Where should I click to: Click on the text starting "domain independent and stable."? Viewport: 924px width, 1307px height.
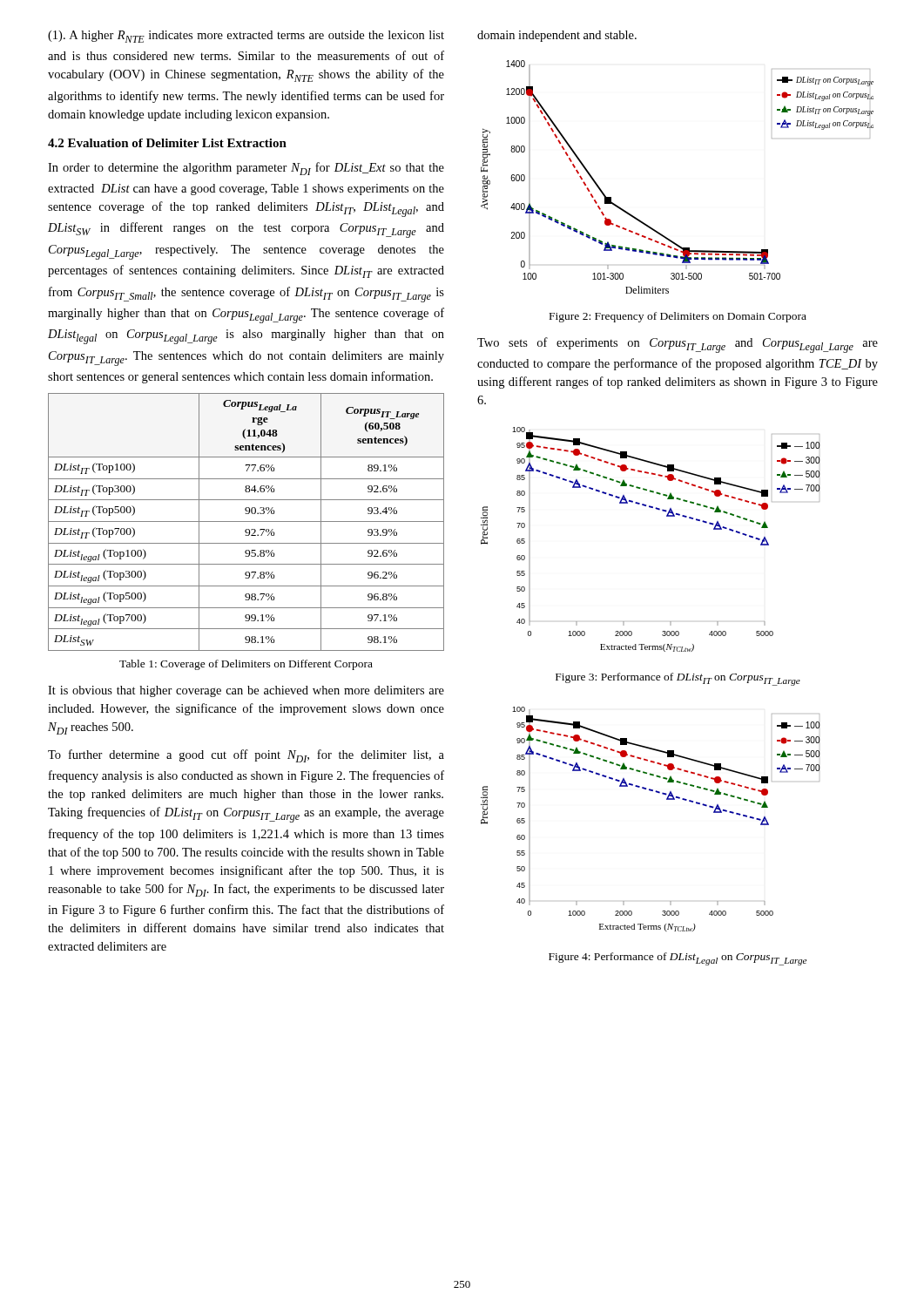(x=557, y=36)
